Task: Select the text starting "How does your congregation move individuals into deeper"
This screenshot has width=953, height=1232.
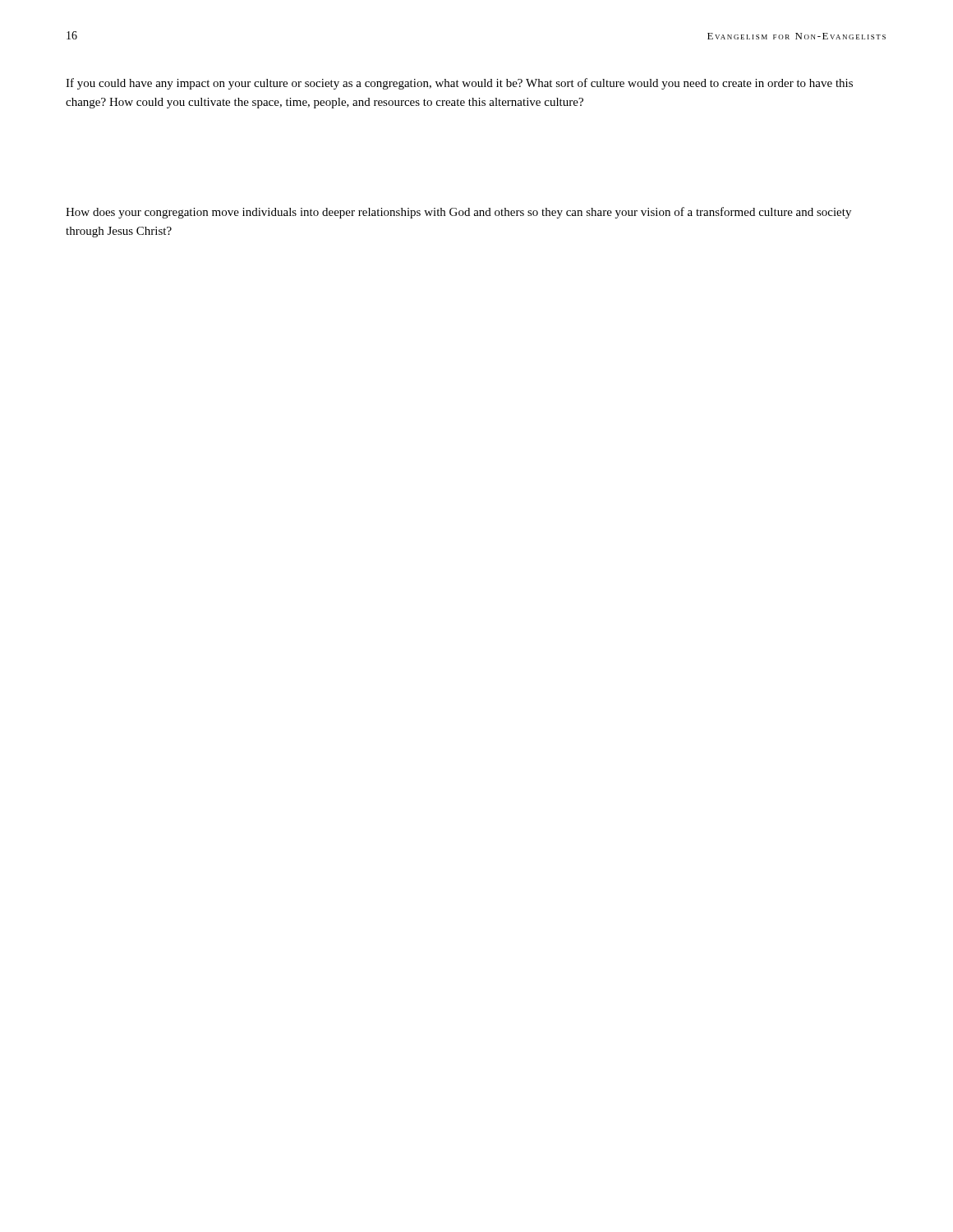Action: [459, 221]
